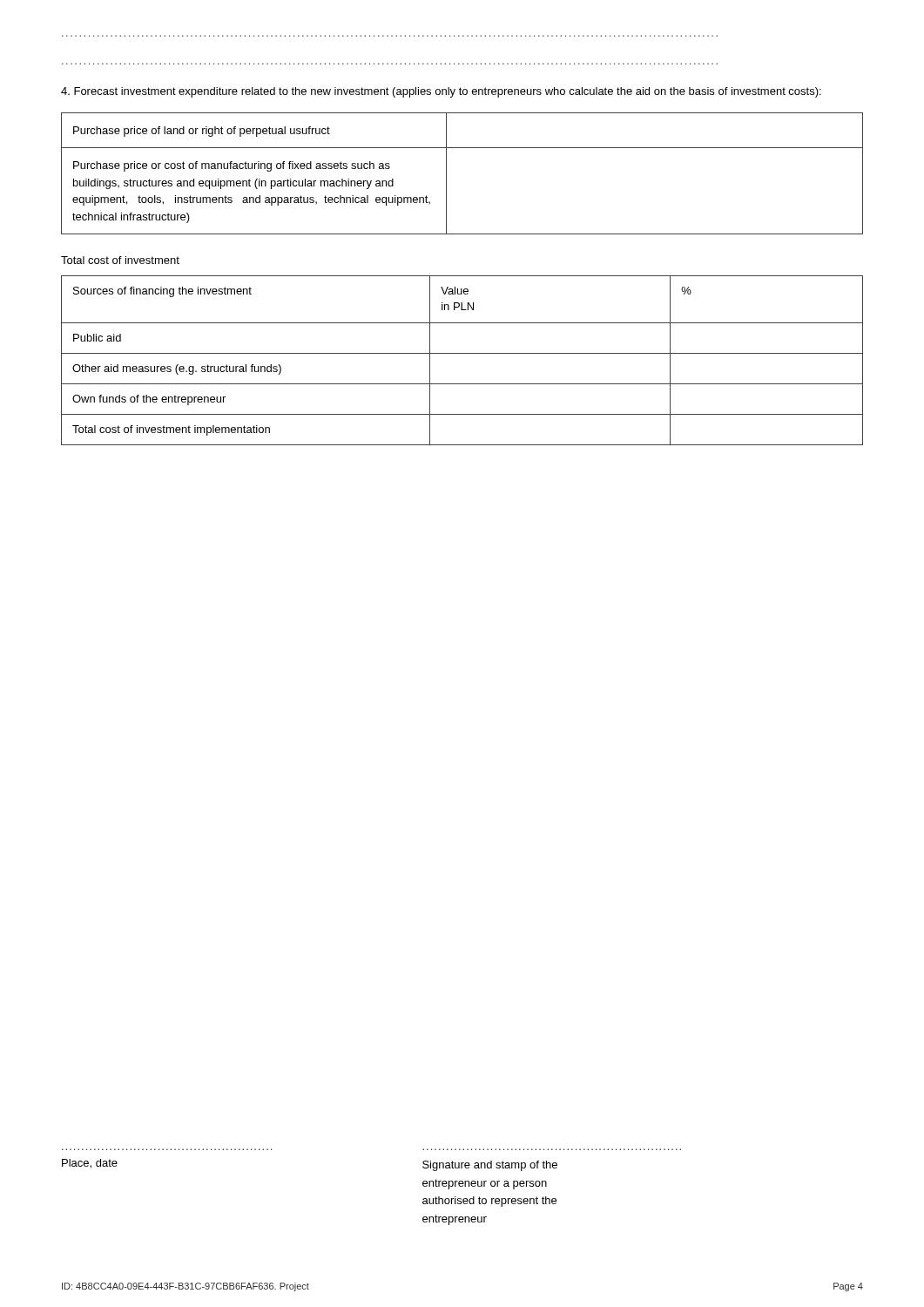This screenshot has width=924, height=1307.
Task: Click on the region starting "Signature and stamp of the entrepreneur or"
Action: [490, 1192]
